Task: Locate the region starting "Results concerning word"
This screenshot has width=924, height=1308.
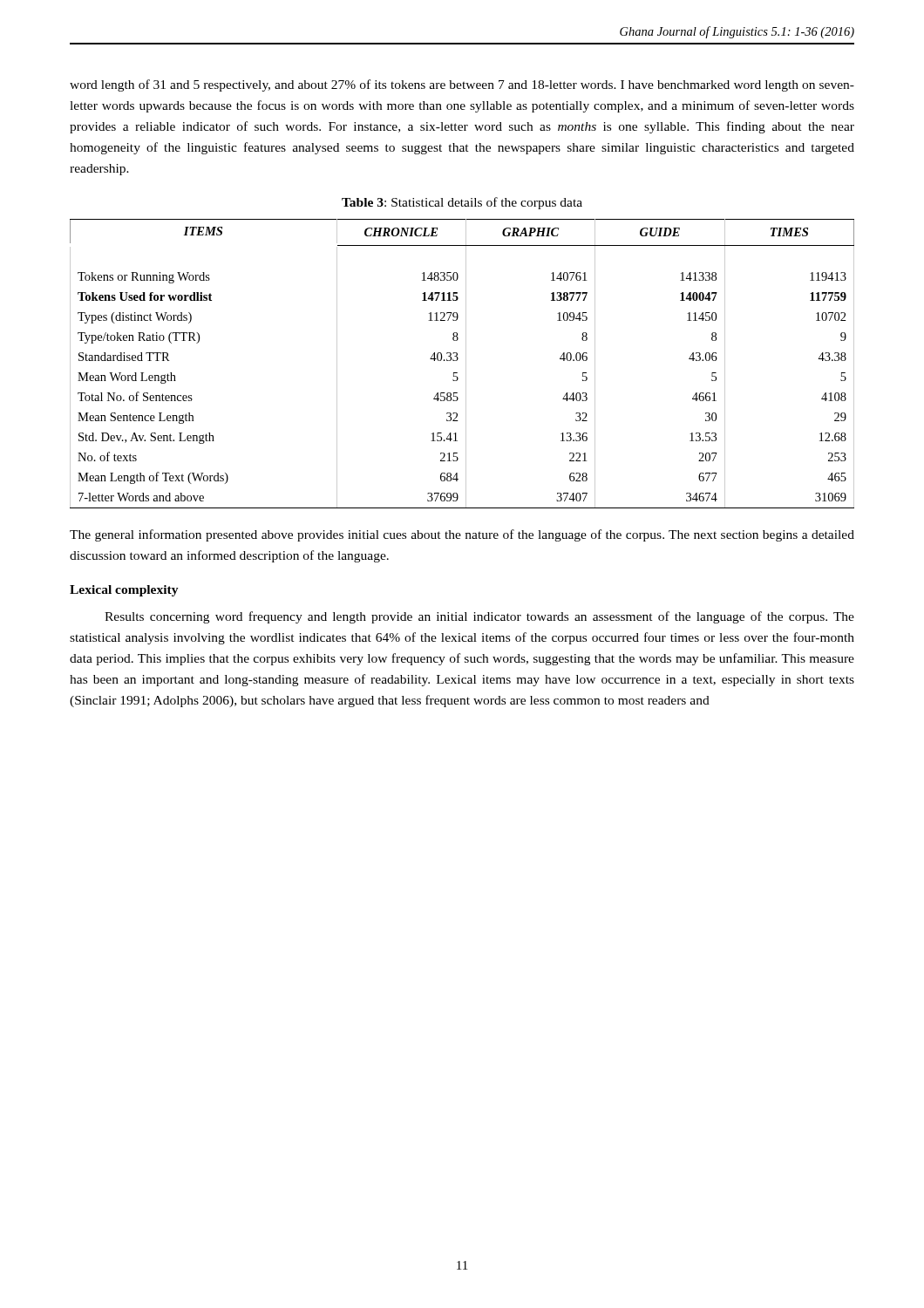Action: [462, 658]
